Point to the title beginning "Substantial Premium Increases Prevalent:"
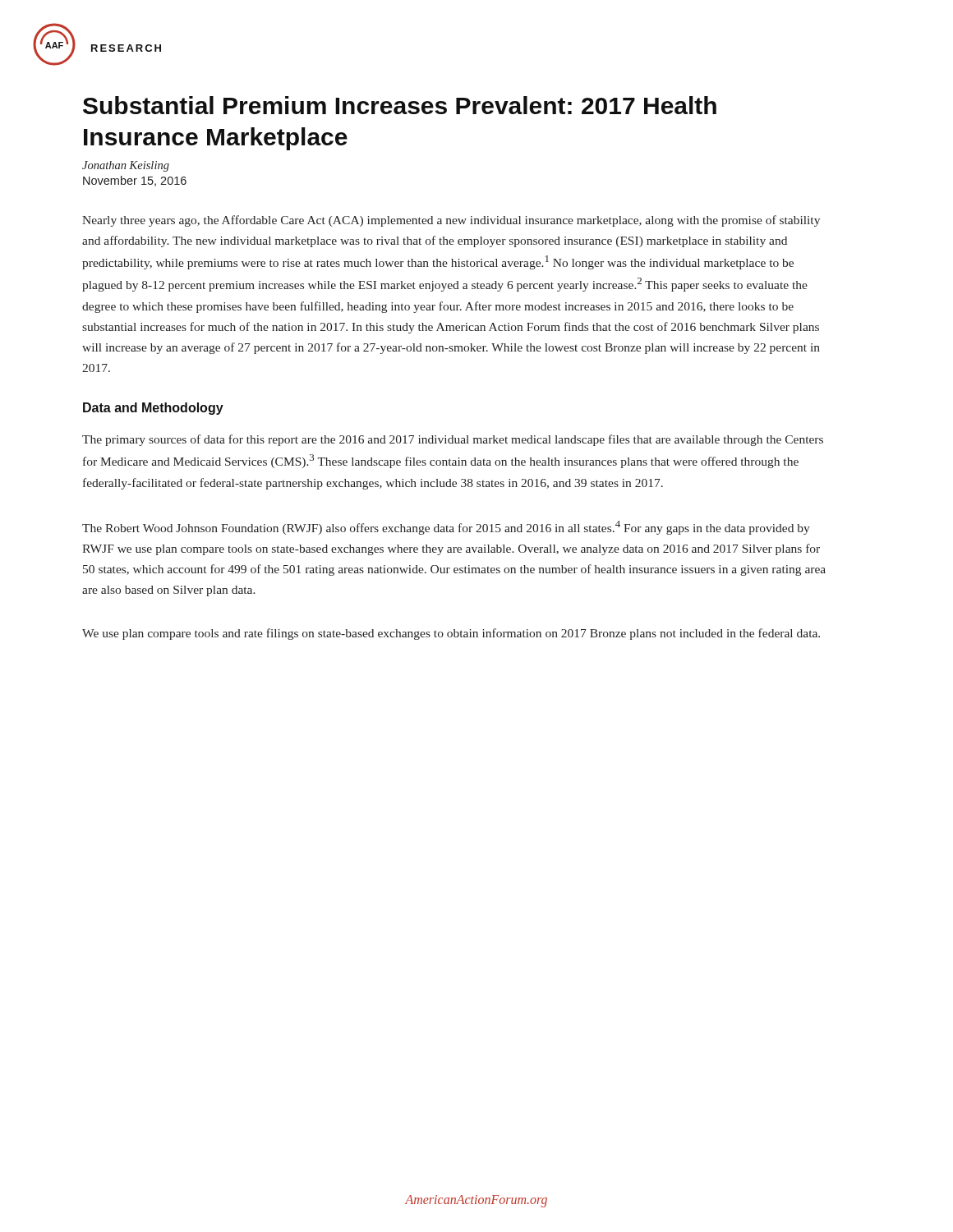 pyautogui.click(x=452, y=121)
